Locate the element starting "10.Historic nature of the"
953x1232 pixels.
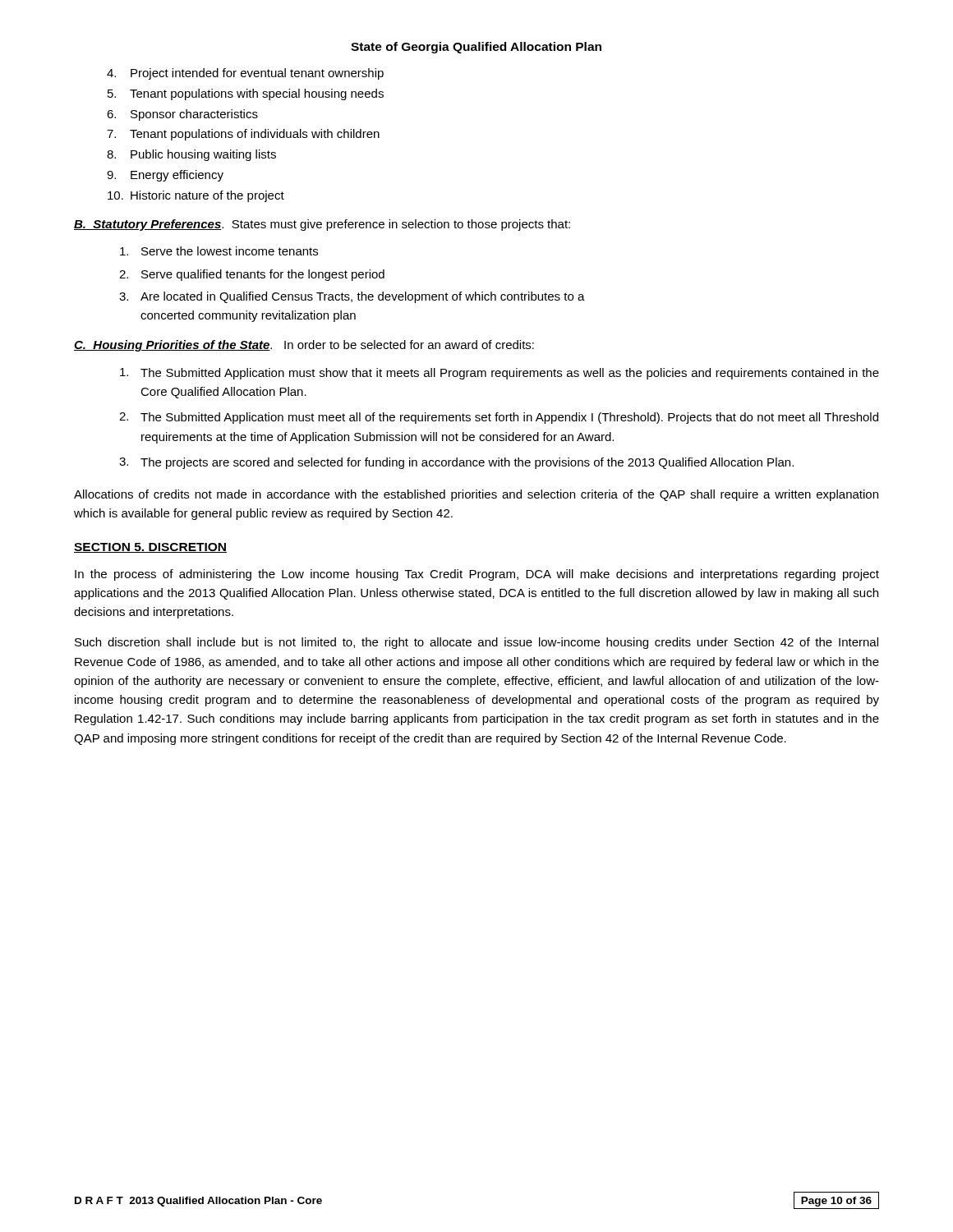pyautogui.click(x=195, y=195)
